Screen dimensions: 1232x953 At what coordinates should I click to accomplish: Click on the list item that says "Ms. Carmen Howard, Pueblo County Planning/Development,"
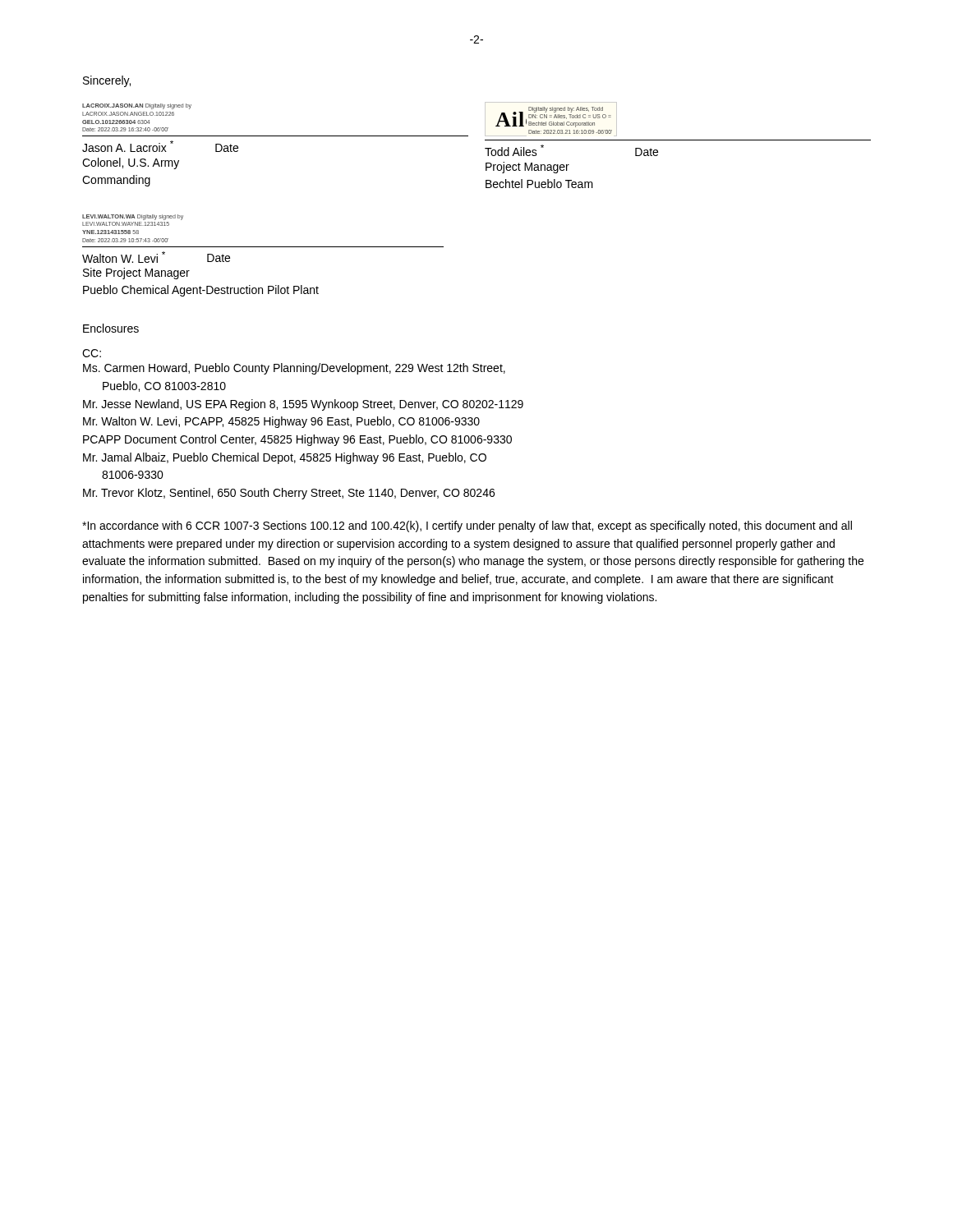[294, 368]
